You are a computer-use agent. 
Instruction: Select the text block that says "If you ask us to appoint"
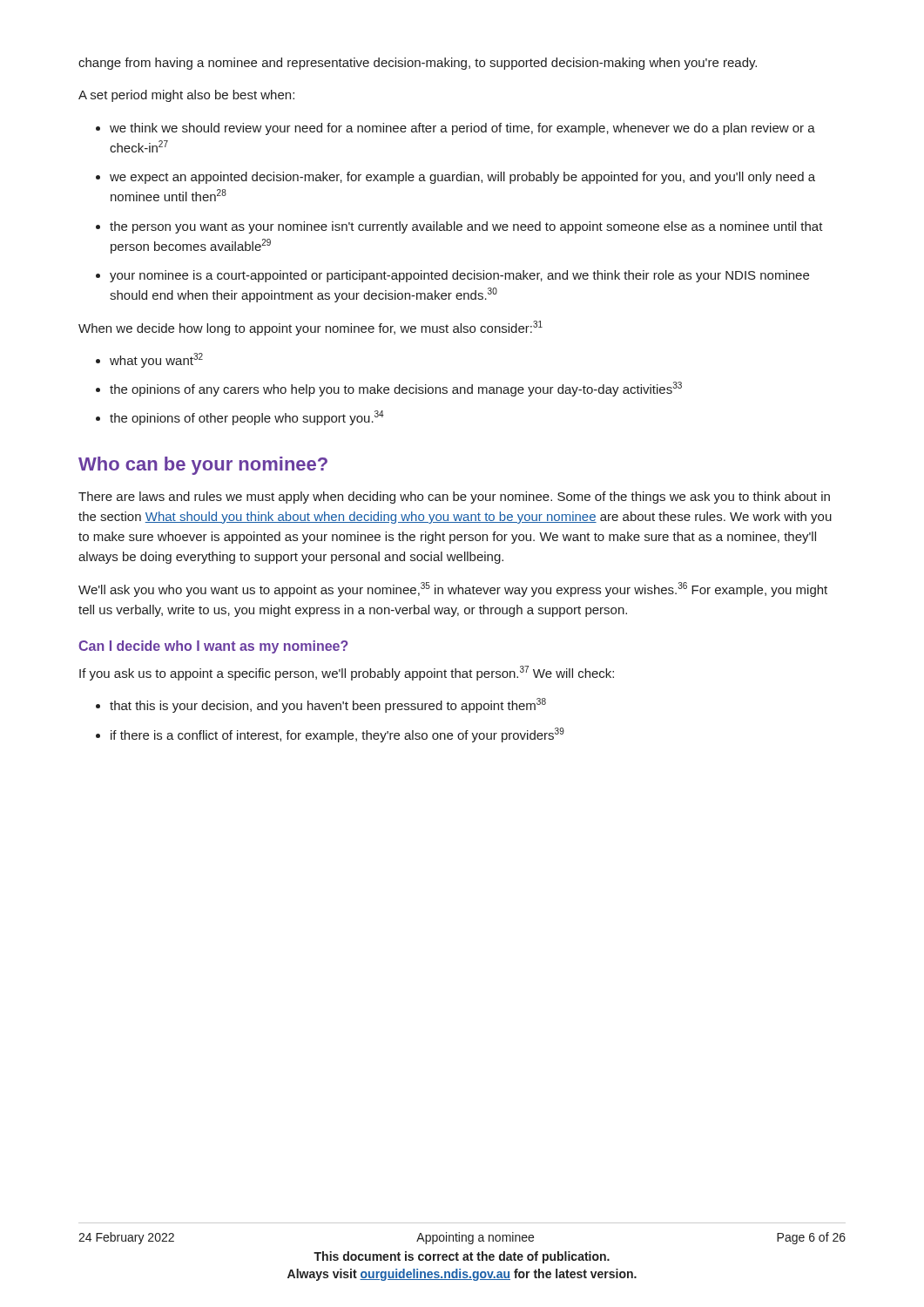pyautogui.click(x=347, y=673)
